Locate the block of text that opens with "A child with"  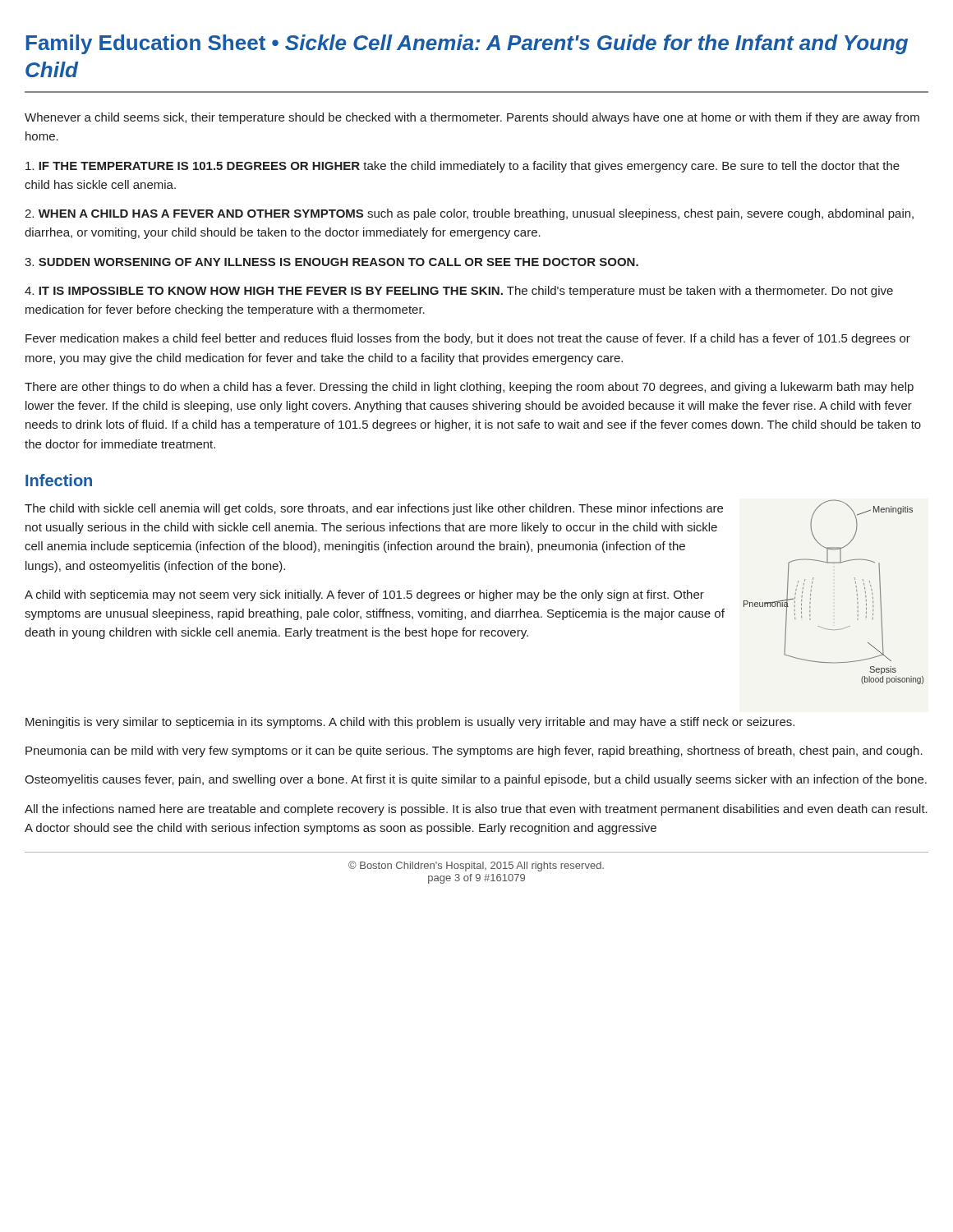375,613
